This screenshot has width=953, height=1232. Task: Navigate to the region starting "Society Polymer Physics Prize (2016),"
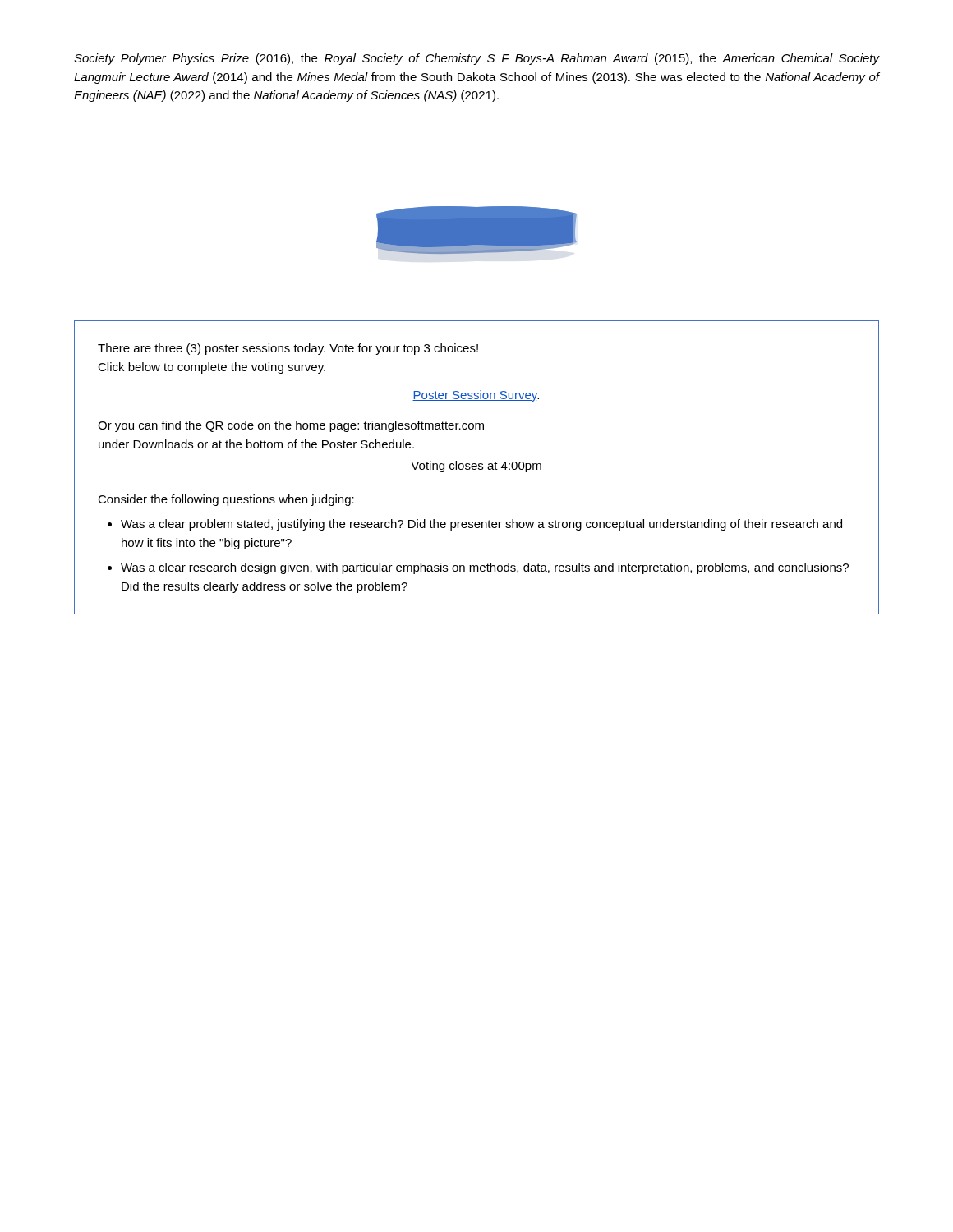click(x=476, y=76)
